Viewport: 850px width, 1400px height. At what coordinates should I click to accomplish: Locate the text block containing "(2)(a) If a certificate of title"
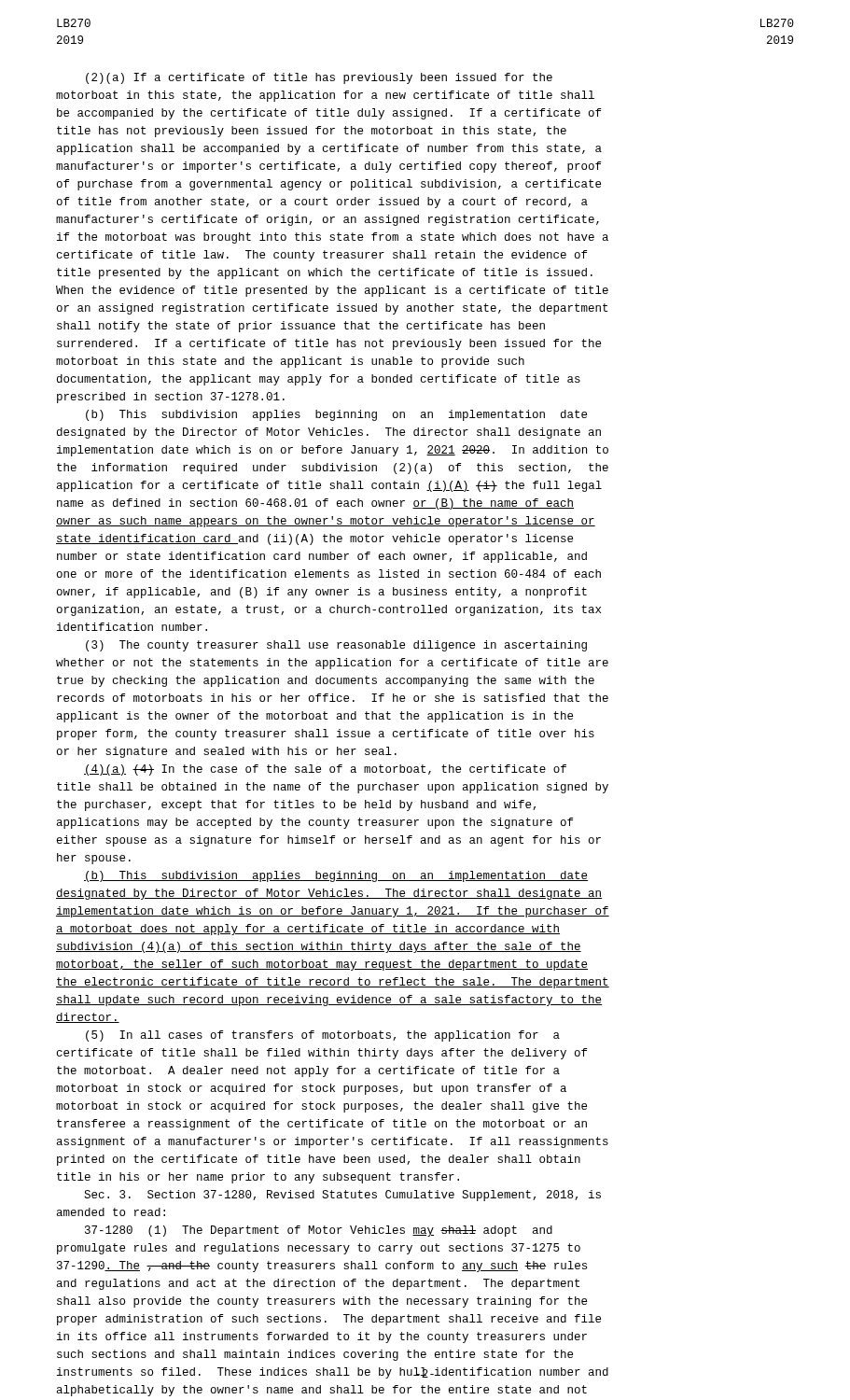coord(425,238)
